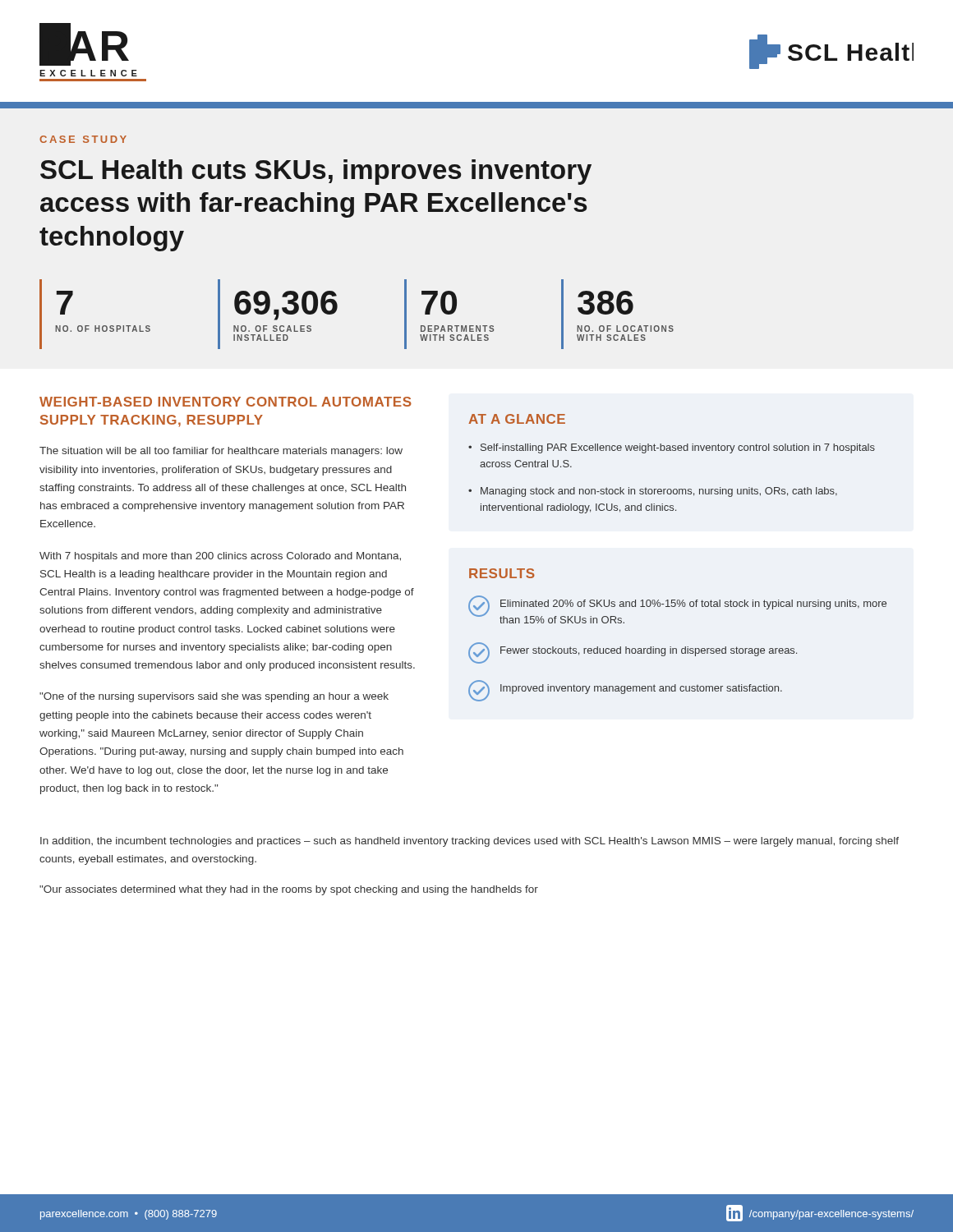Screen dimensions: 1232x953
Task: Click on the table containing "7 NO. OF HOSPITALS 69,306"
Action: (476, 319)
